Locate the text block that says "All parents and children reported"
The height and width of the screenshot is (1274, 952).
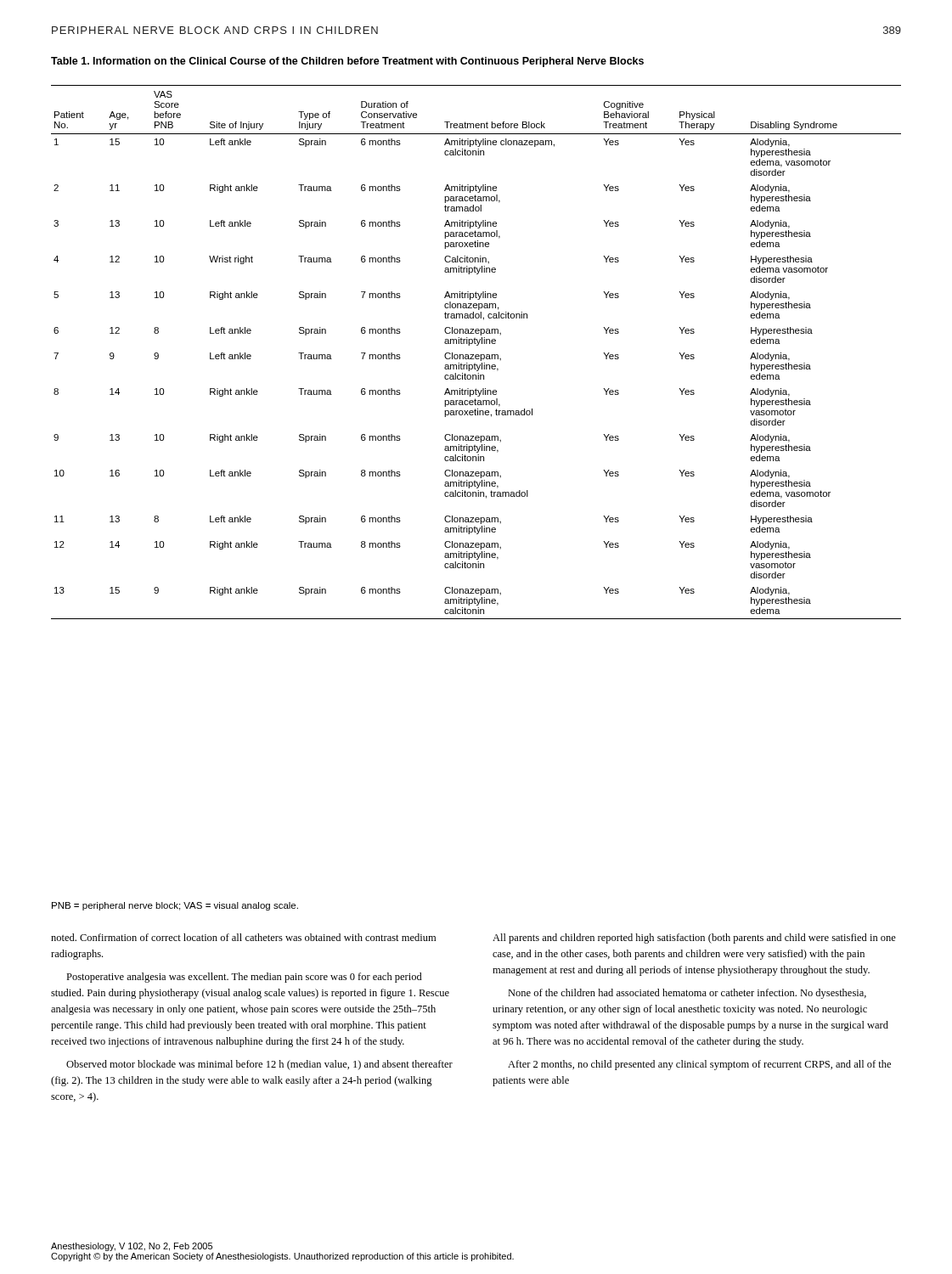696,1009
